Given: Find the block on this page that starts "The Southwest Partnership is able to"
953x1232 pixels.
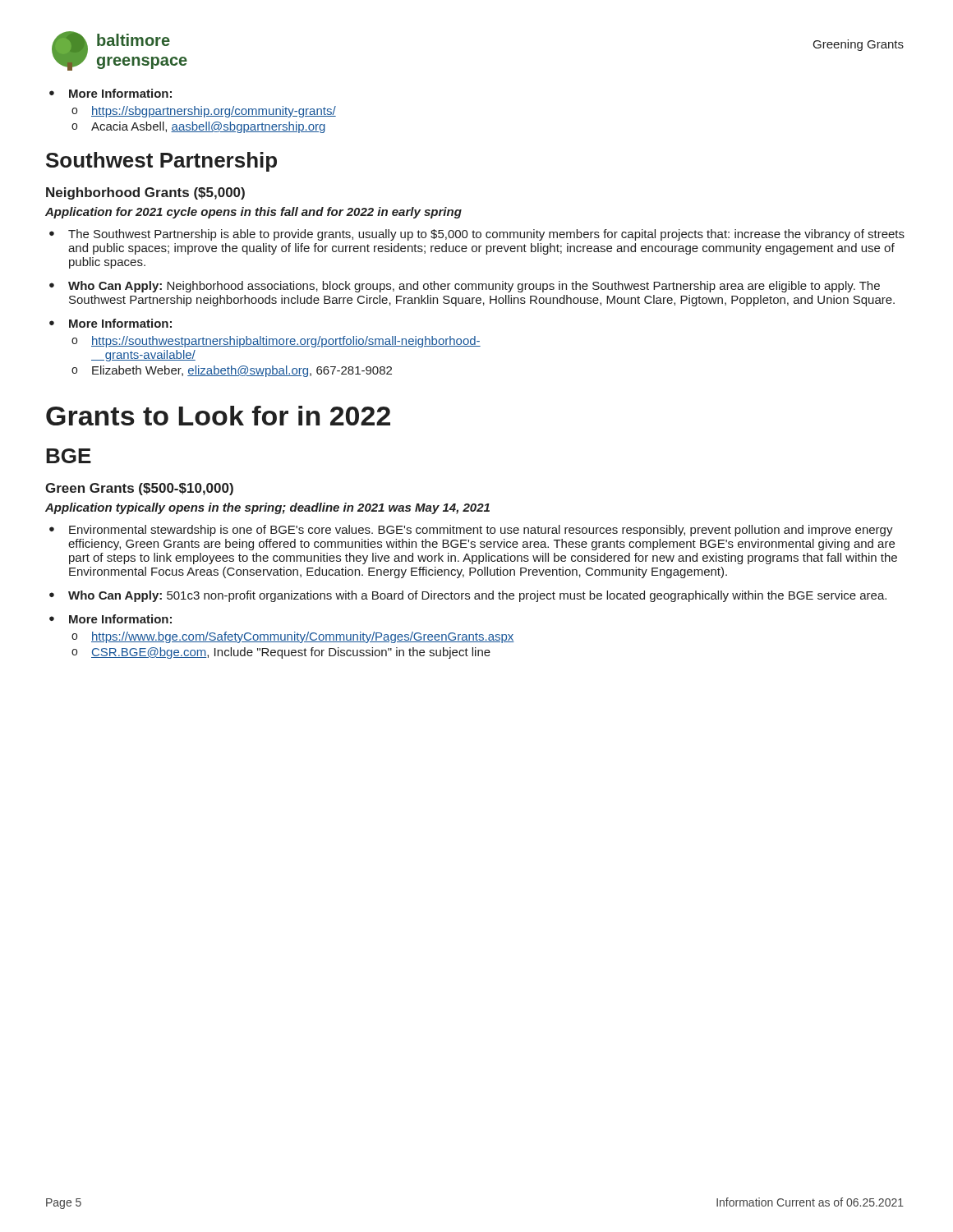Looking at the screenshot, I should point(486,248).
